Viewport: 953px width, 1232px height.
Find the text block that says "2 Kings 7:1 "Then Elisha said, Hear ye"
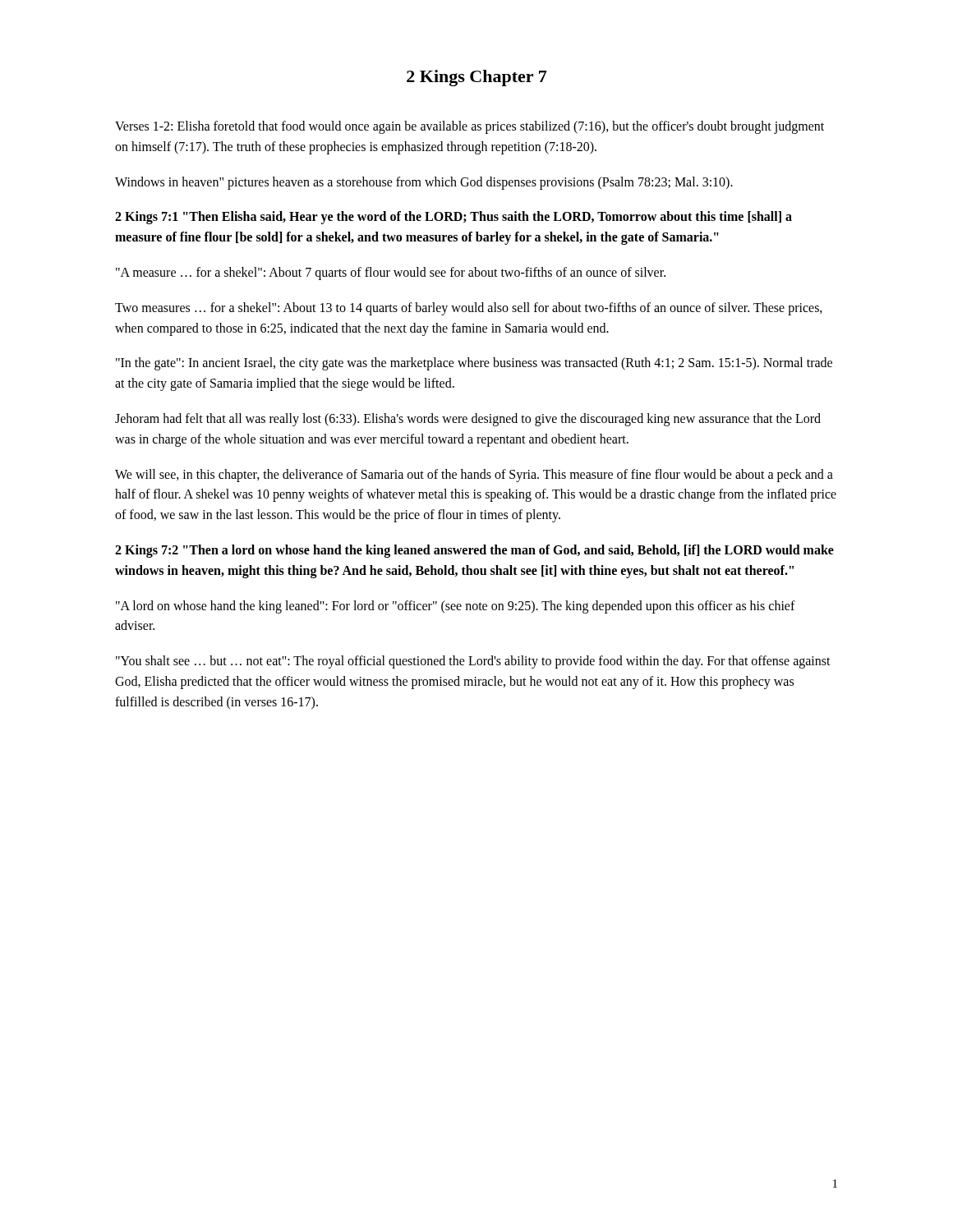(x=454, y=227)
